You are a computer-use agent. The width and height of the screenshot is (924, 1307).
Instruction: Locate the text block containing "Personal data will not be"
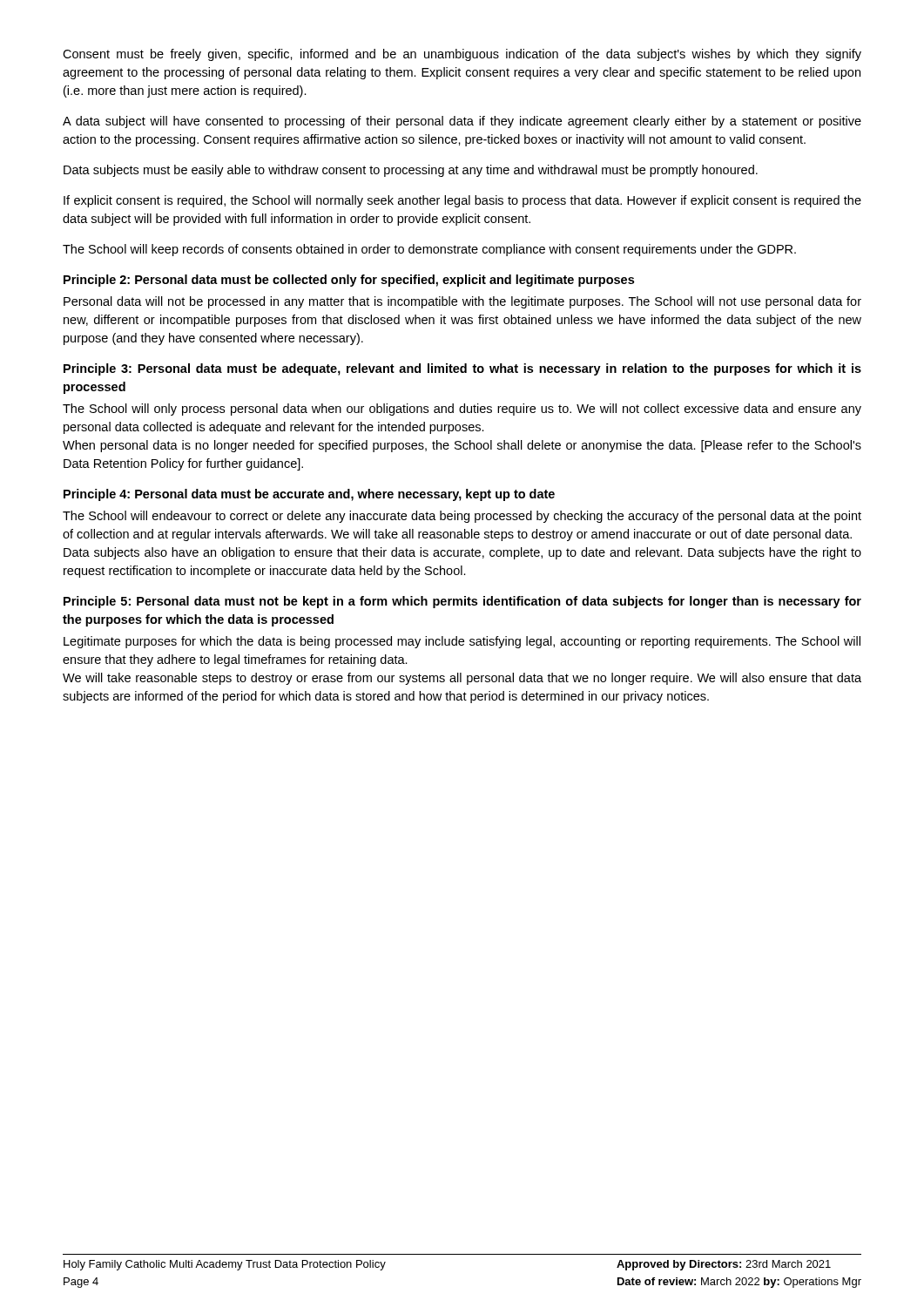(462, 320)
